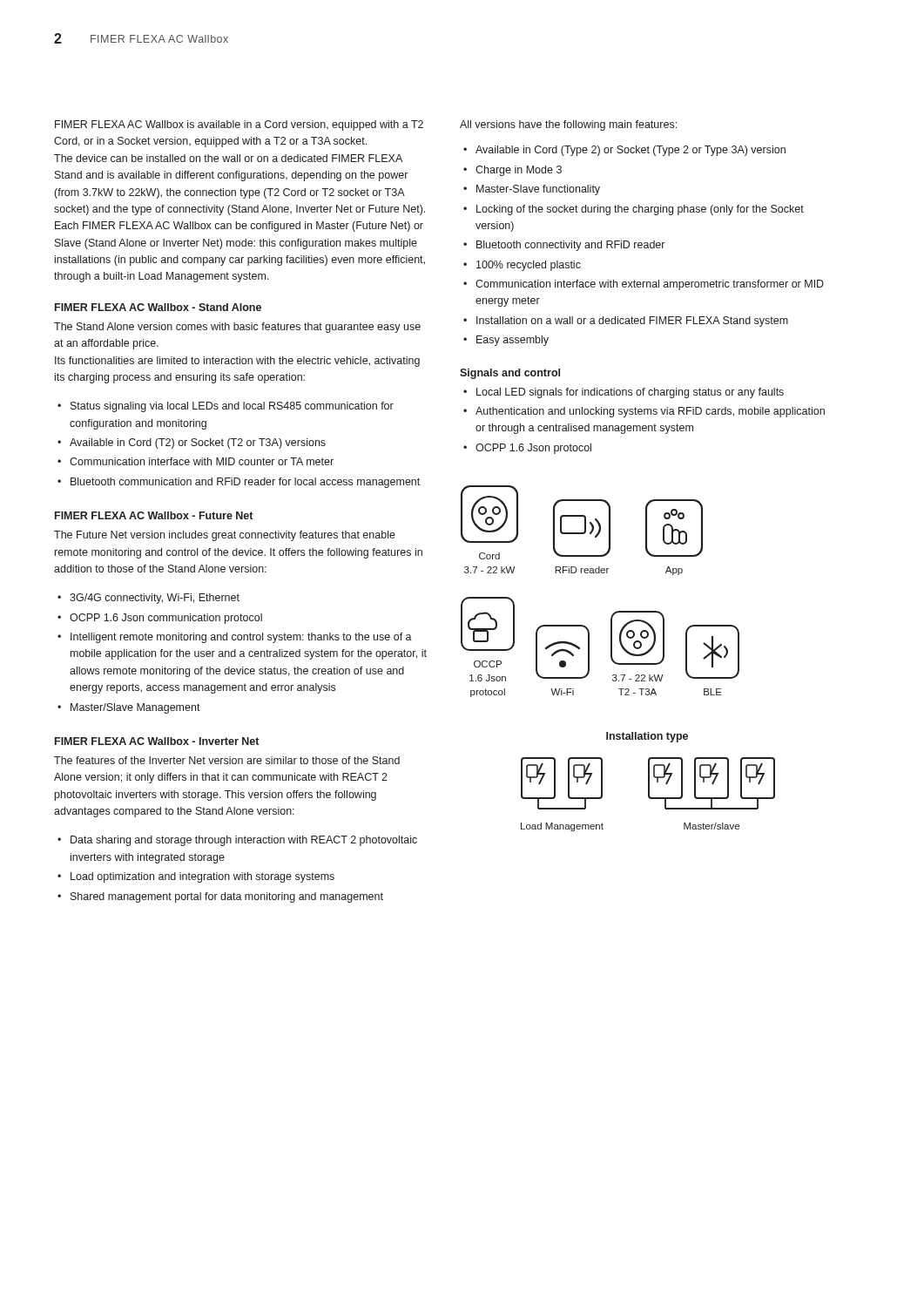Click on the list item containing "Master-Slave functionality"

[538, 189]
